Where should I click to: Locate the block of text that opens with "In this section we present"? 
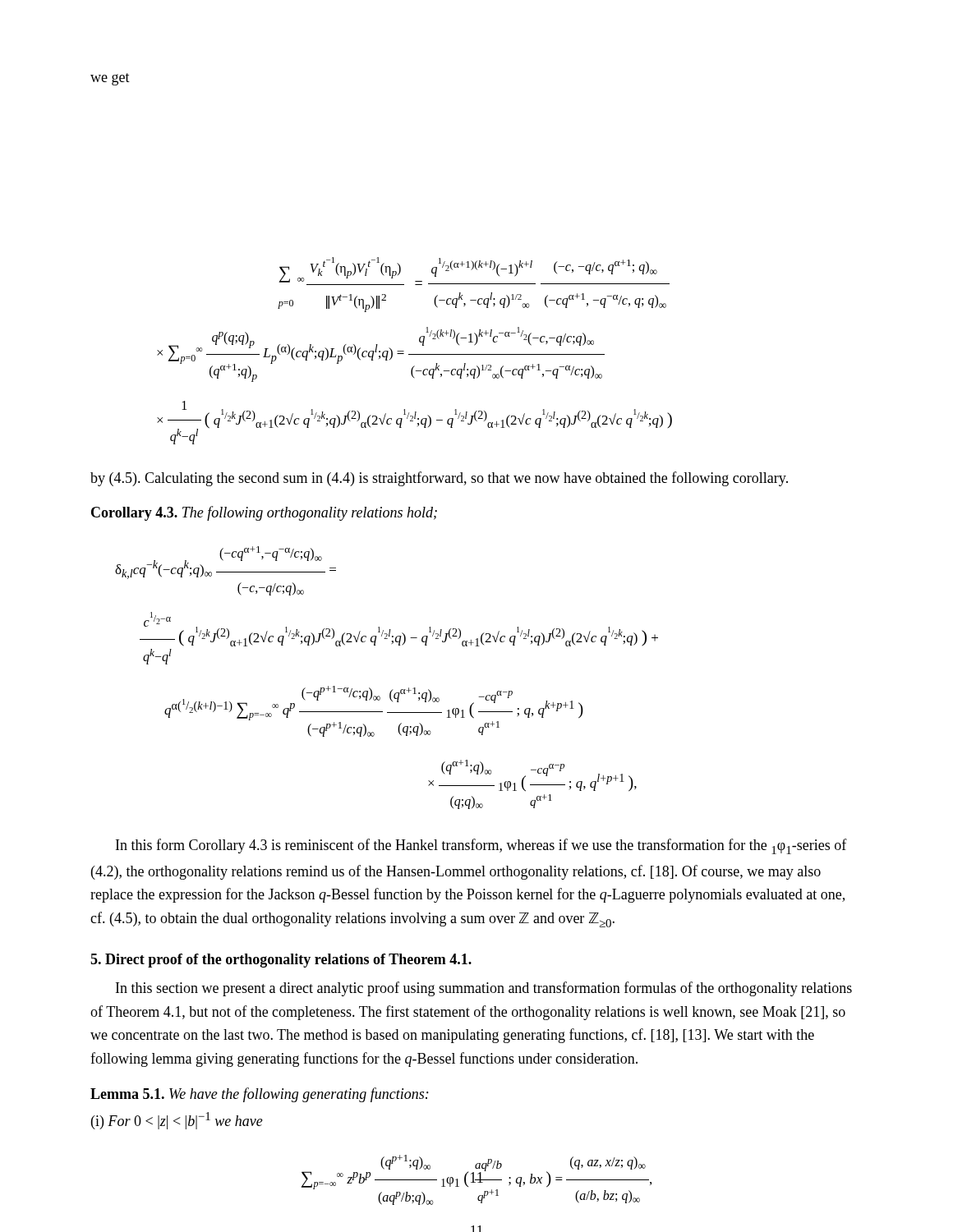click(x=471, y=1023)
